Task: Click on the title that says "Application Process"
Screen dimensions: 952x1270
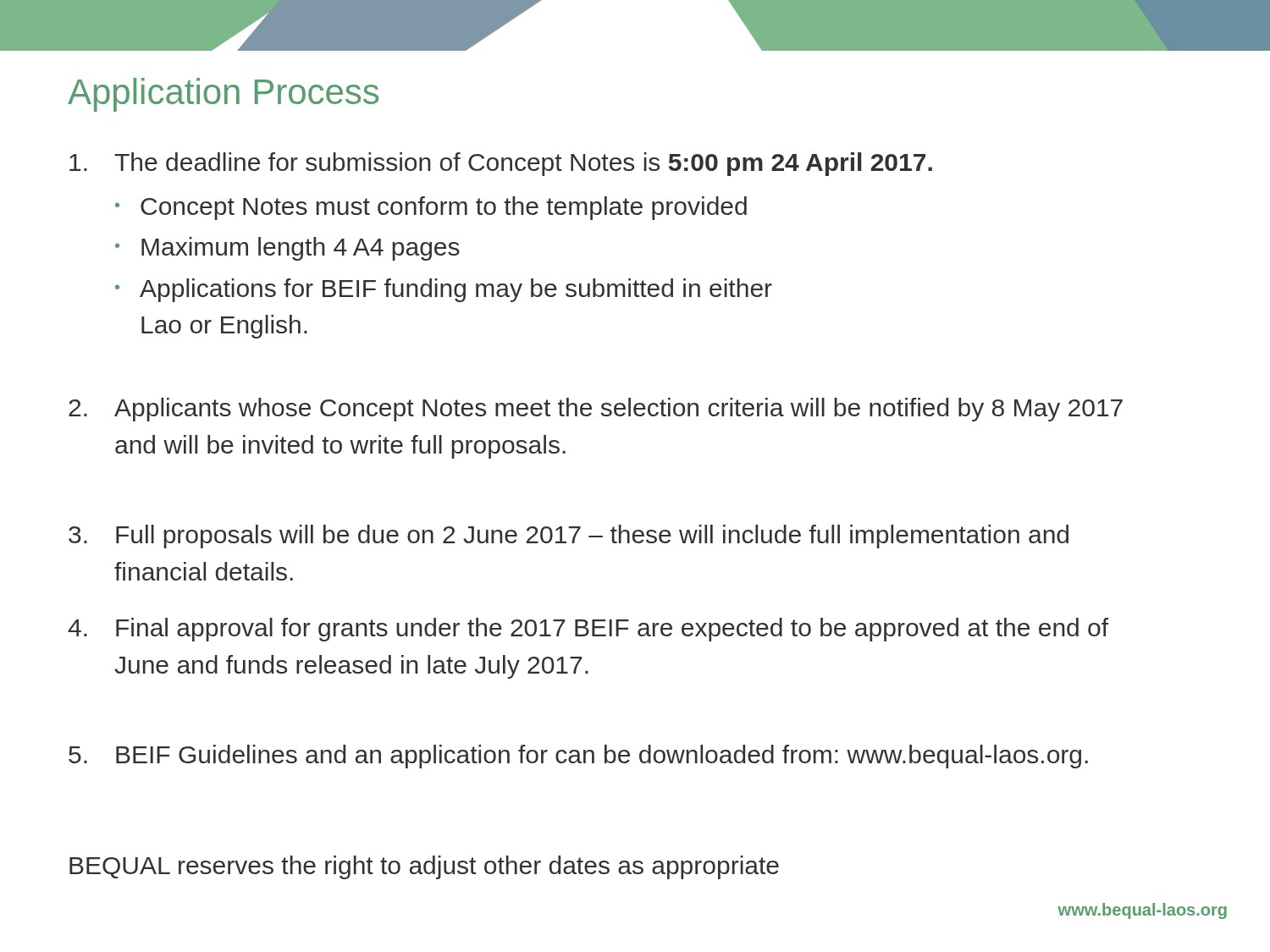Action: point(224,92)
